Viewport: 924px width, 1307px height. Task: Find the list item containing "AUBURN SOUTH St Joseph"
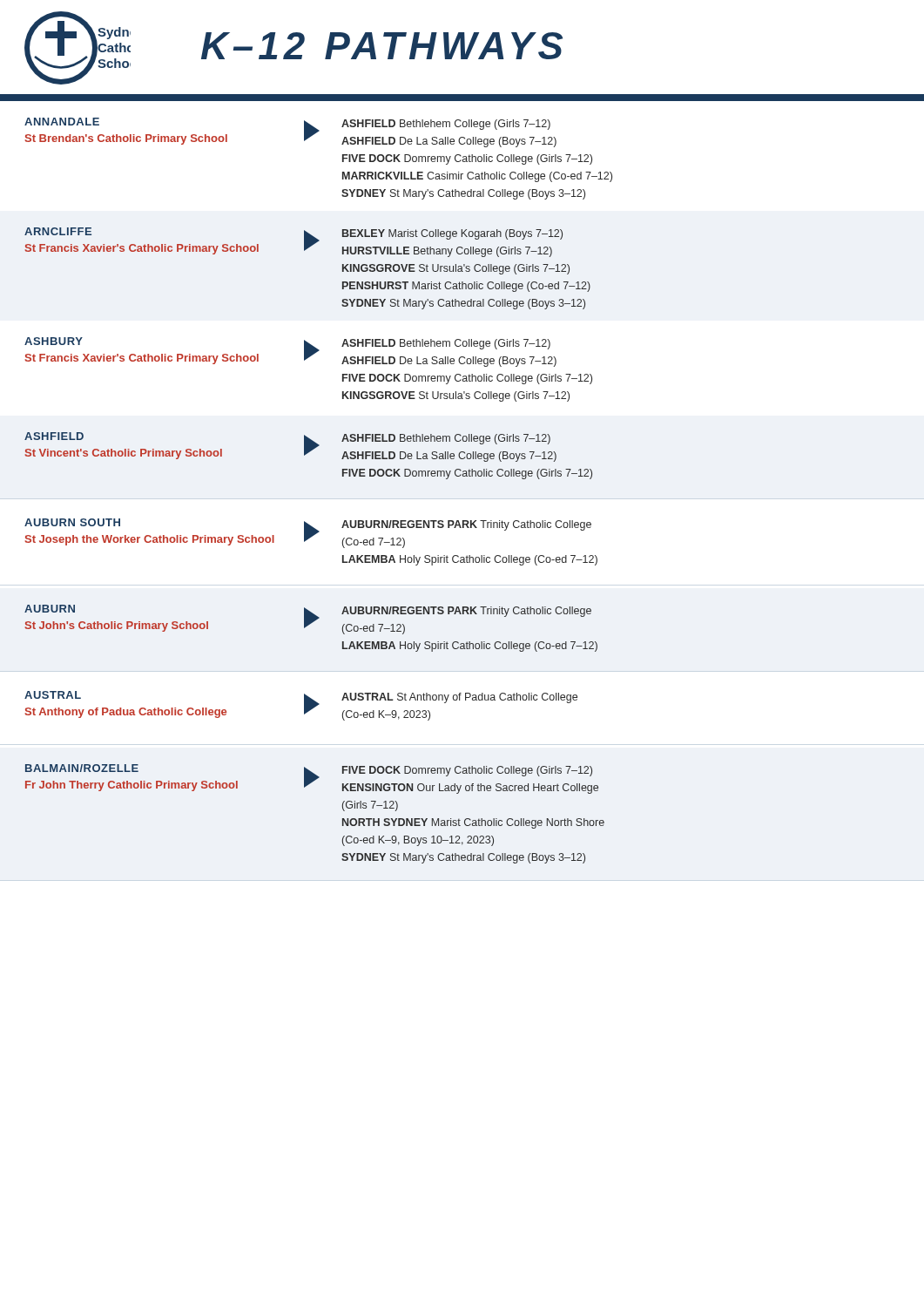click(308, 533)
